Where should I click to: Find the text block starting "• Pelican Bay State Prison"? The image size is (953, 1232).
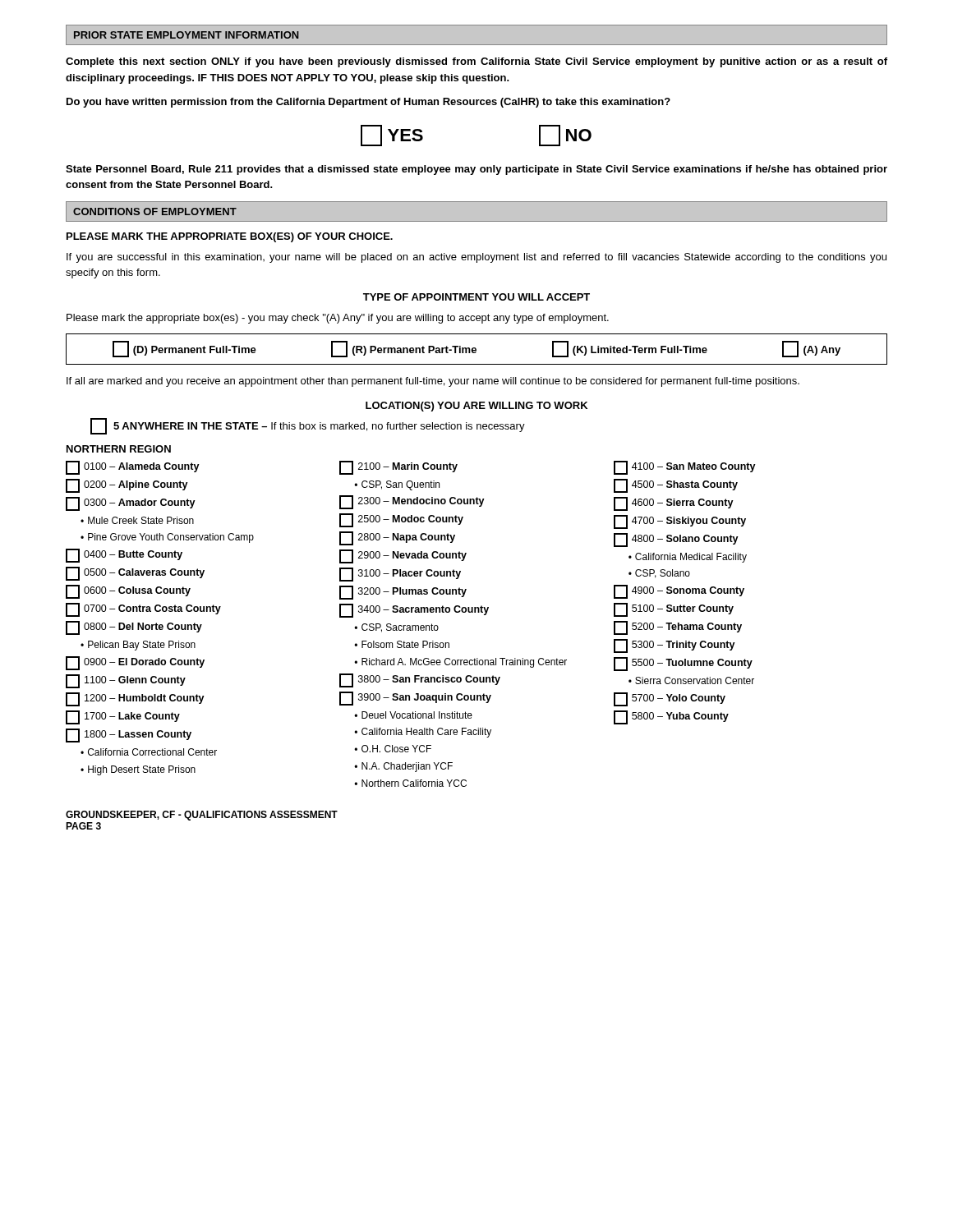click(138, 646)
